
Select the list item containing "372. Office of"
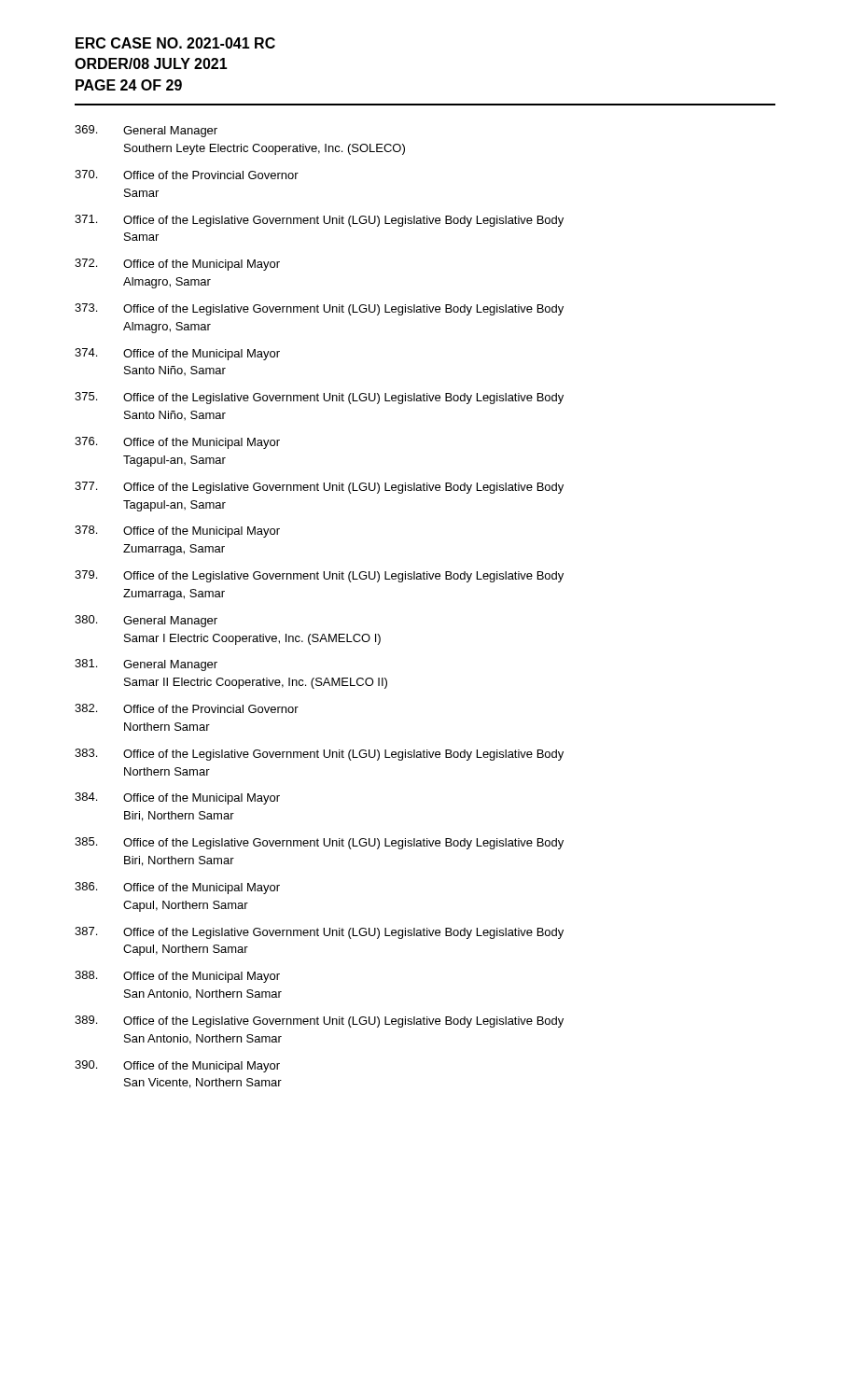[x=177, y=273]
